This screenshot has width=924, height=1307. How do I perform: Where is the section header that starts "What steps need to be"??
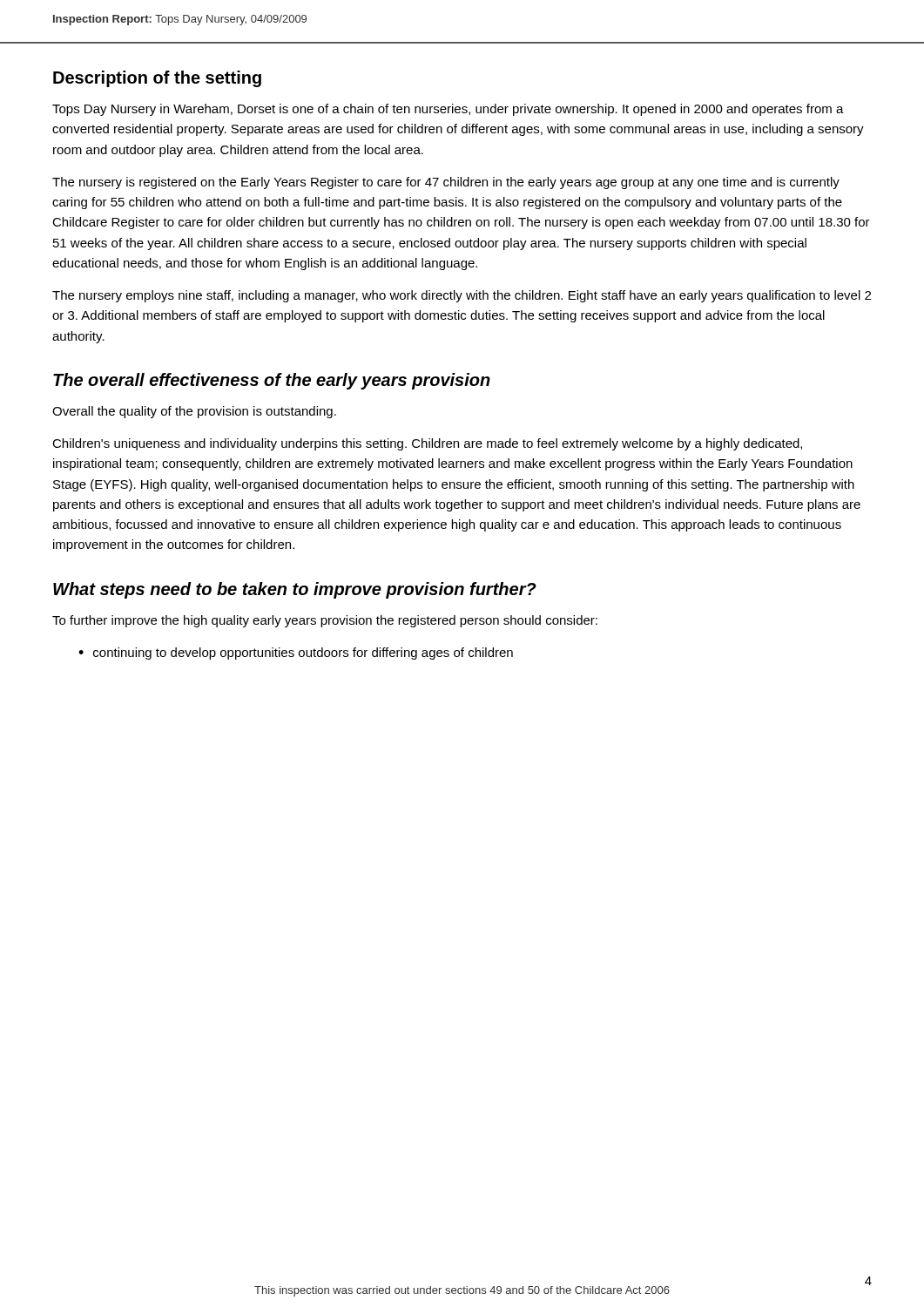294,589
